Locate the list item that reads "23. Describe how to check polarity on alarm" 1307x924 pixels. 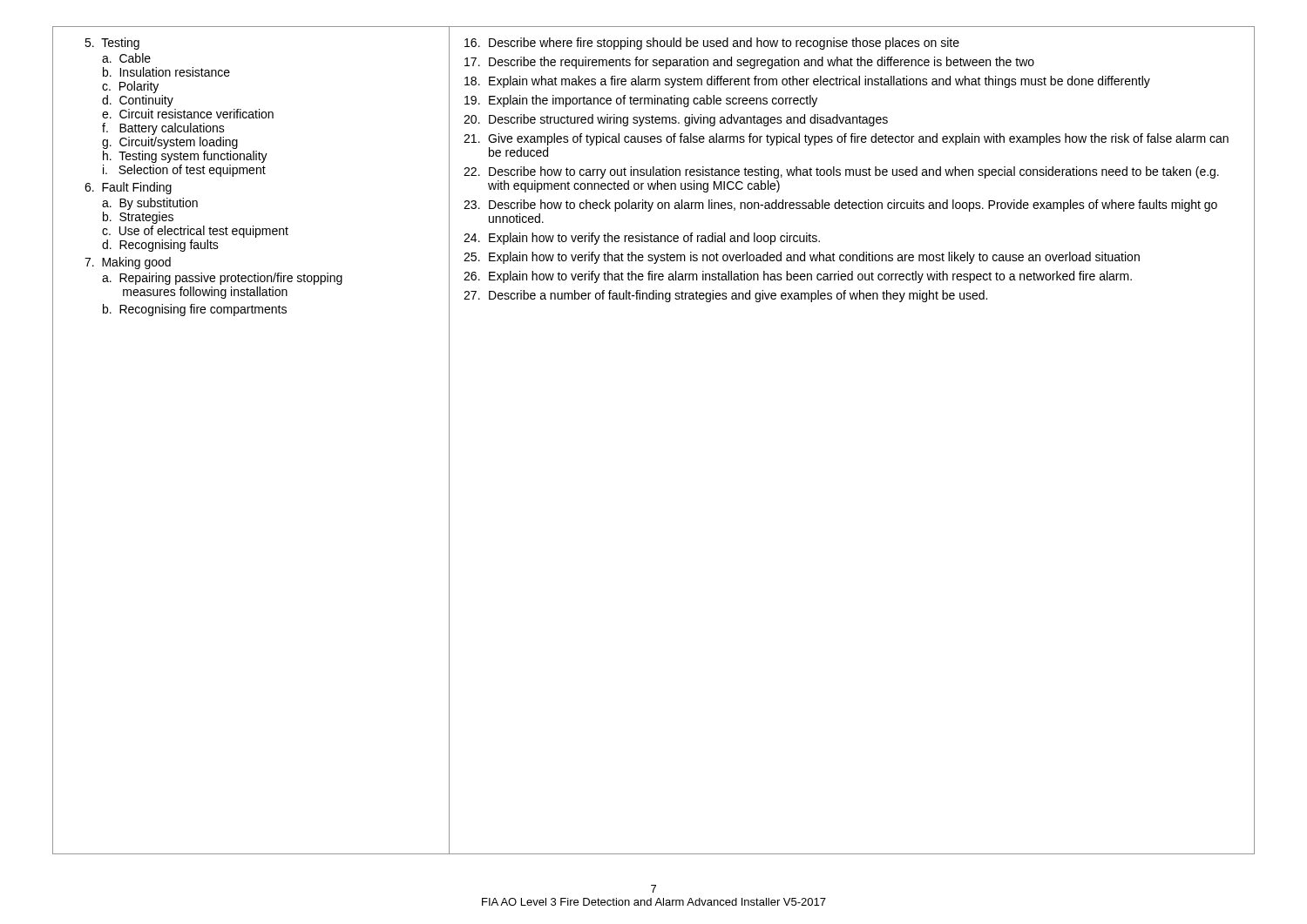coord(852,212)
